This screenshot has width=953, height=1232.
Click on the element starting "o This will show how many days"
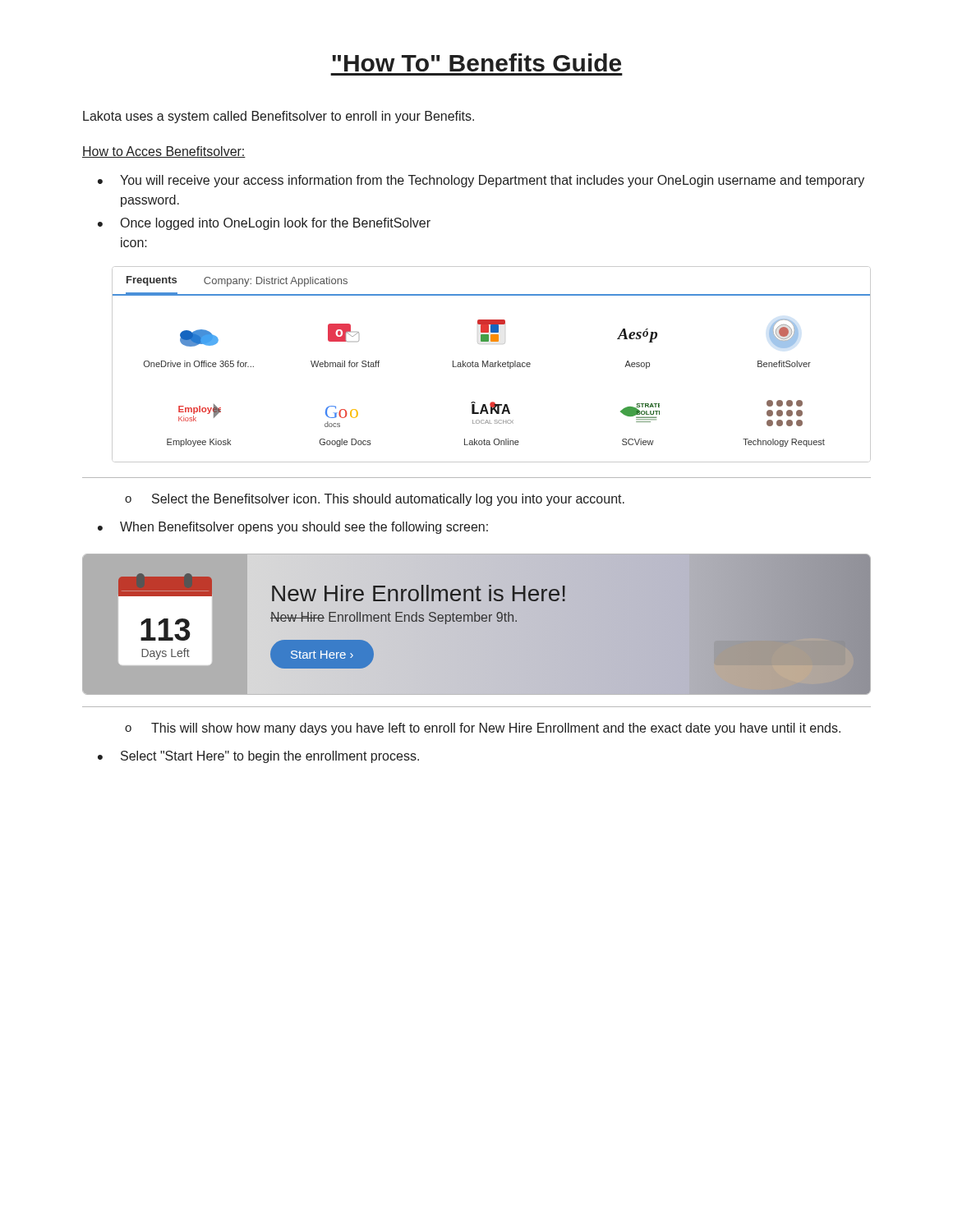pyautogui.click(x=498, y=729)
